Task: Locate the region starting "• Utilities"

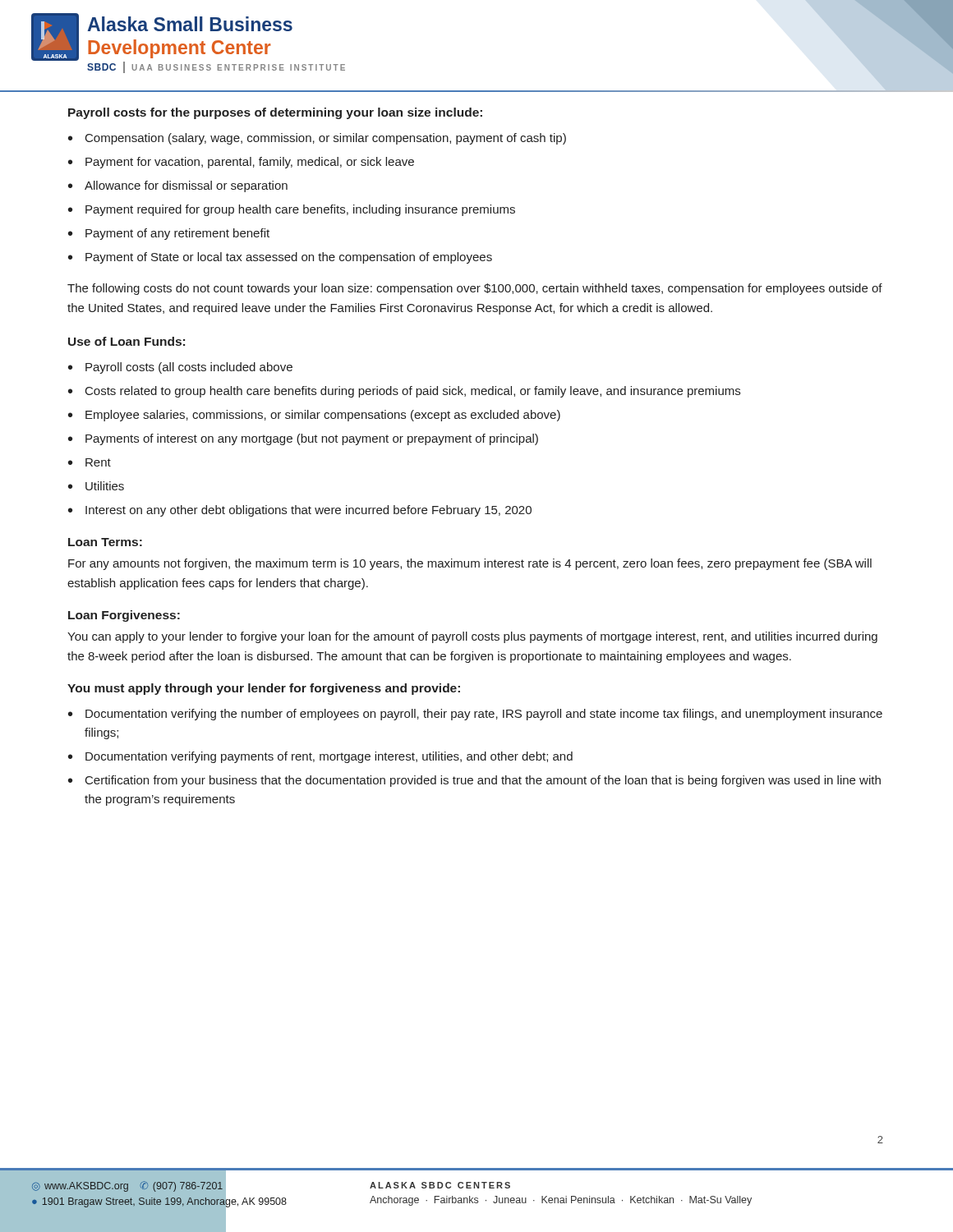Action: tap(96, 486)
